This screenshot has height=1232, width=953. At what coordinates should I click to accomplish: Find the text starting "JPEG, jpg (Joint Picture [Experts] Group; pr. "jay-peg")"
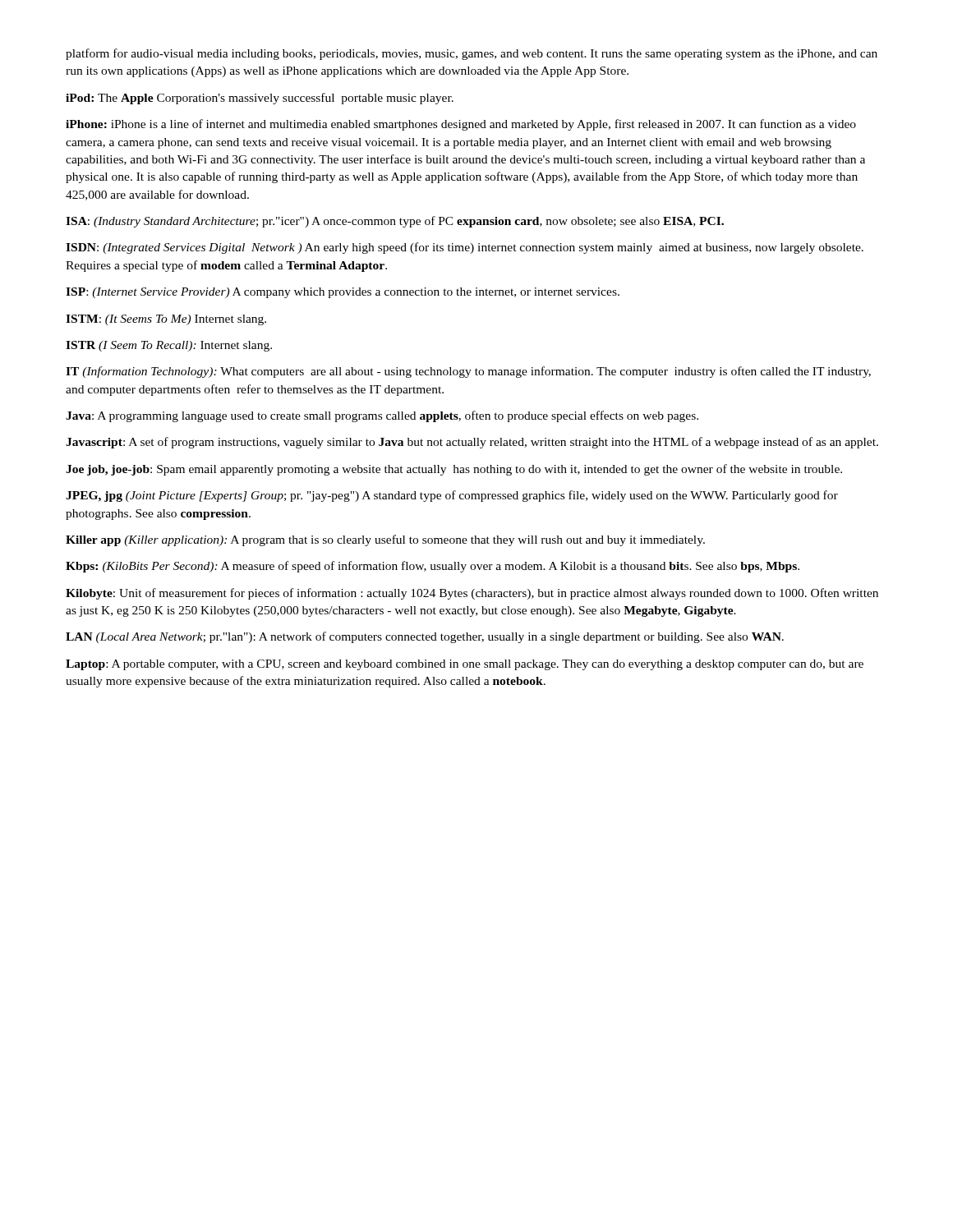(x=452, y=504)
